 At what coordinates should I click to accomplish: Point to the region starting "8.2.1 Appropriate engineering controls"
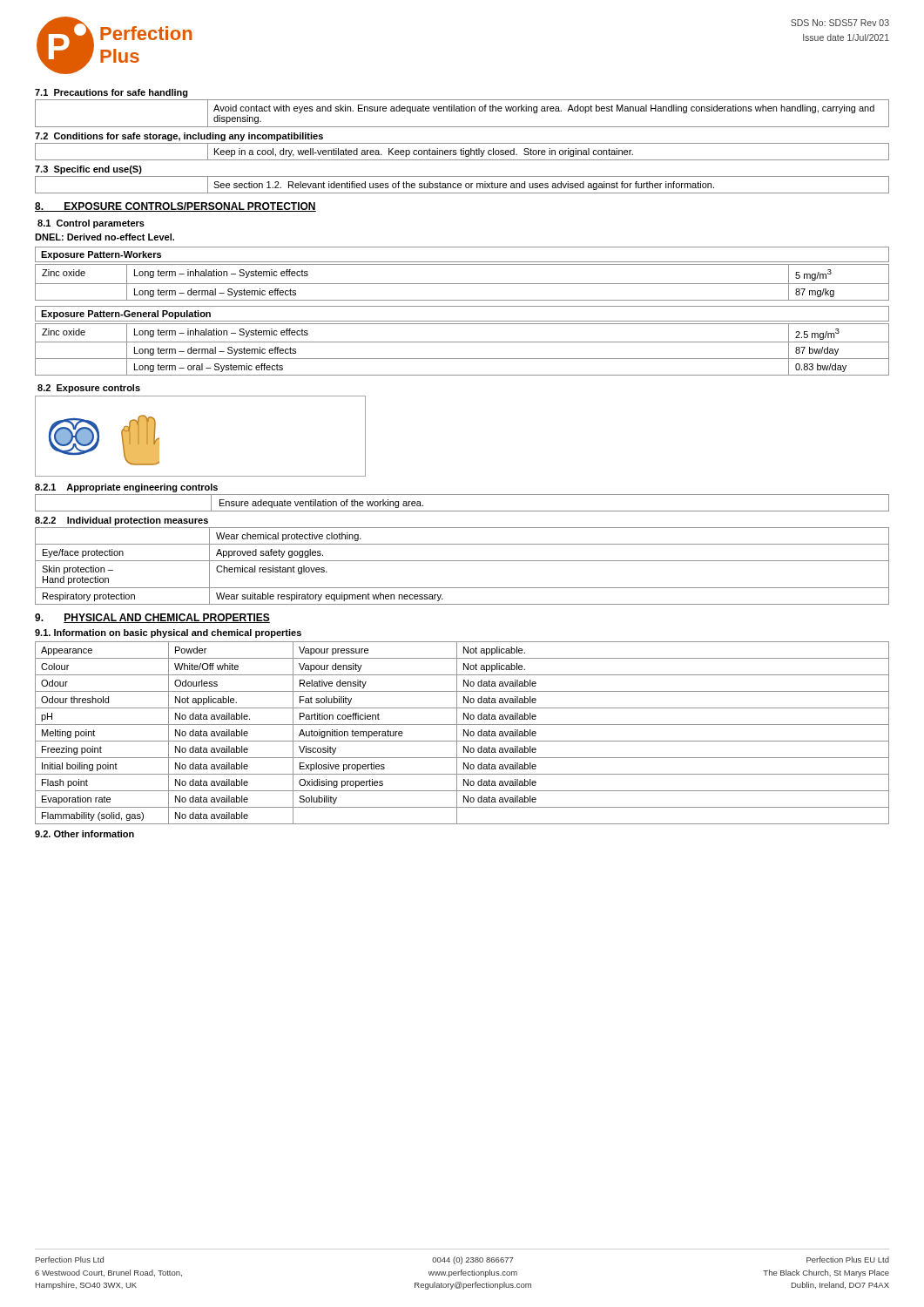click(x=126, y=487)
